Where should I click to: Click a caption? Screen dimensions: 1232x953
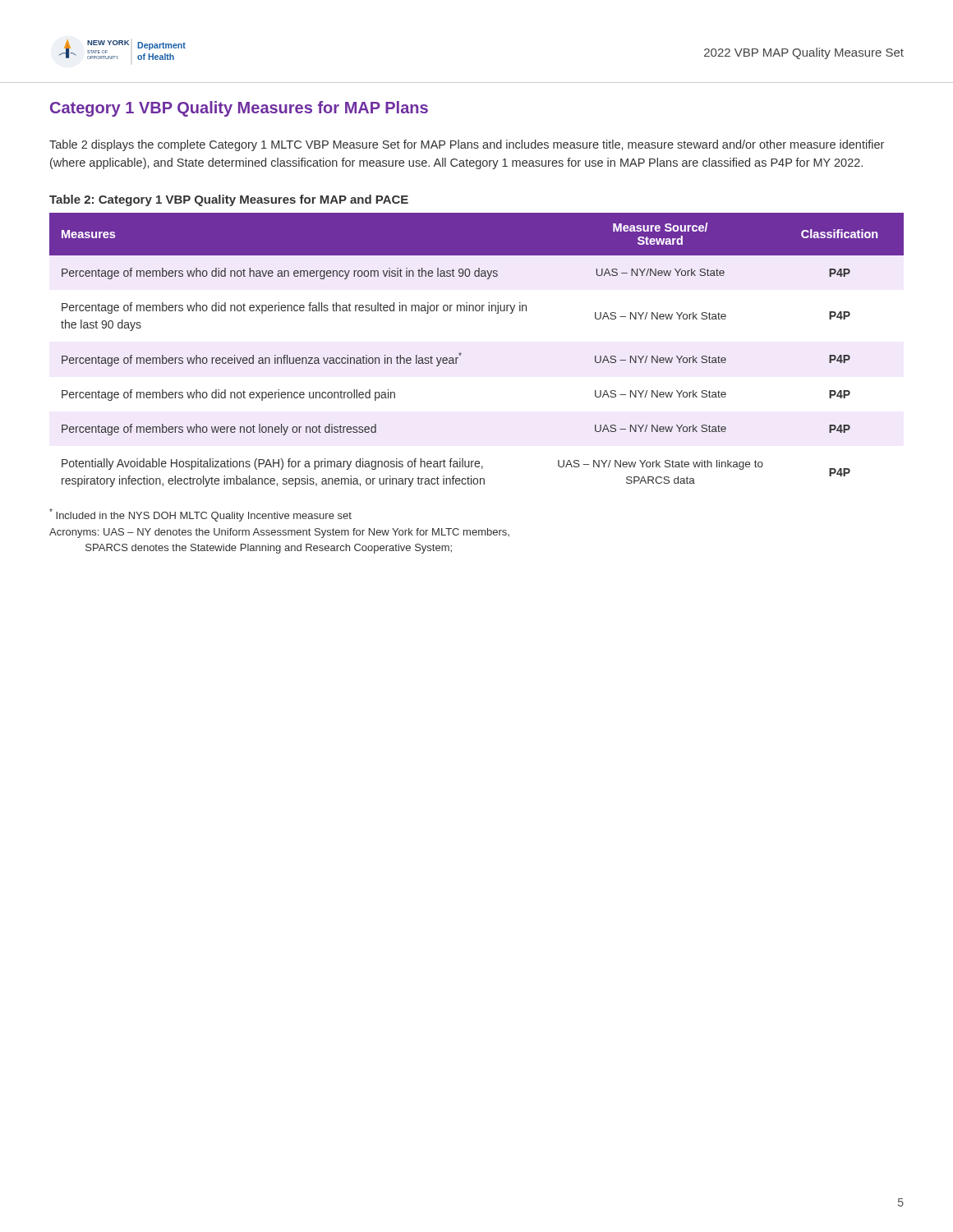click(x=229, y=199)
